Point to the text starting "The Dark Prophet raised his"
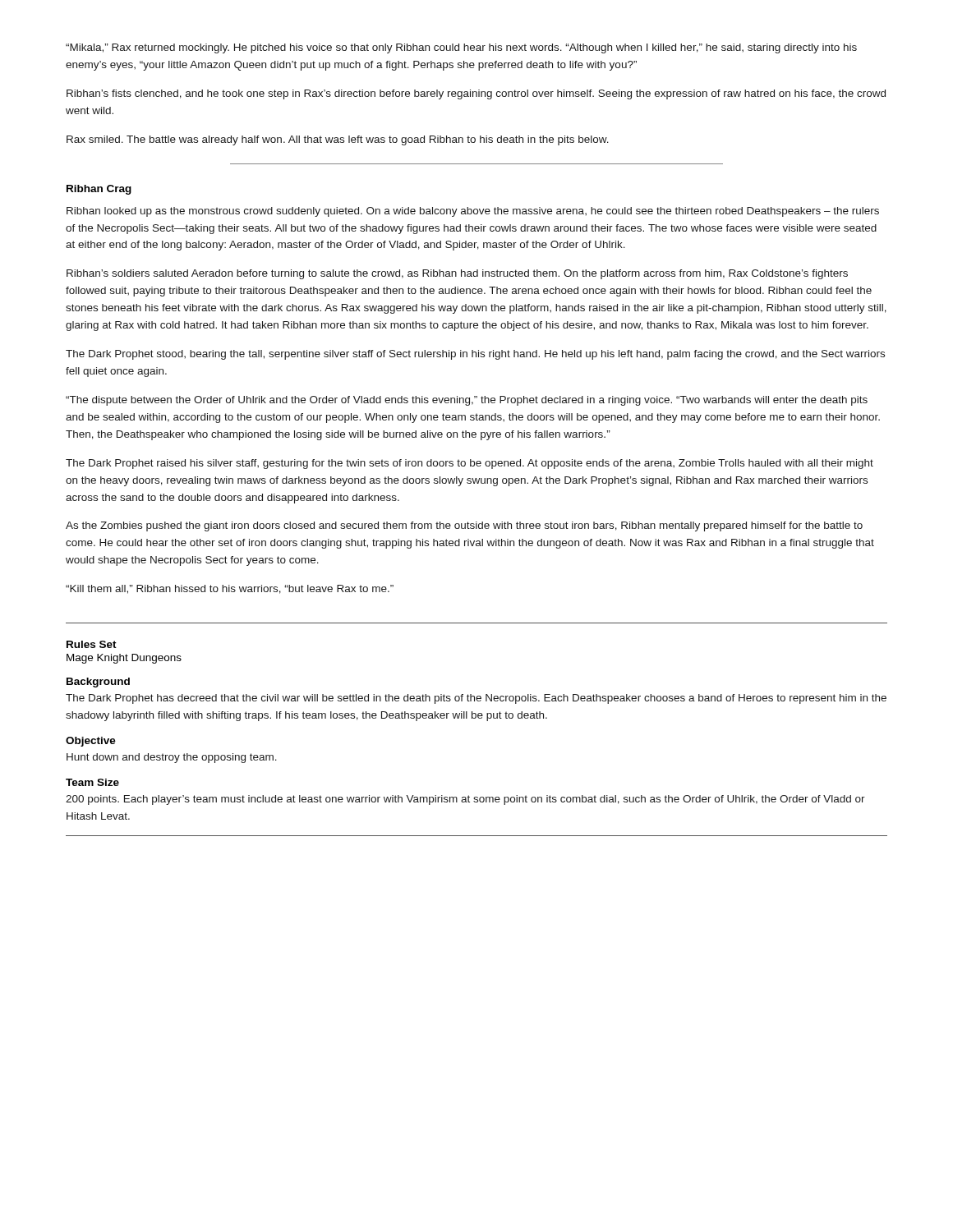This screenshot has width=953, height=1232. [469, 480]
